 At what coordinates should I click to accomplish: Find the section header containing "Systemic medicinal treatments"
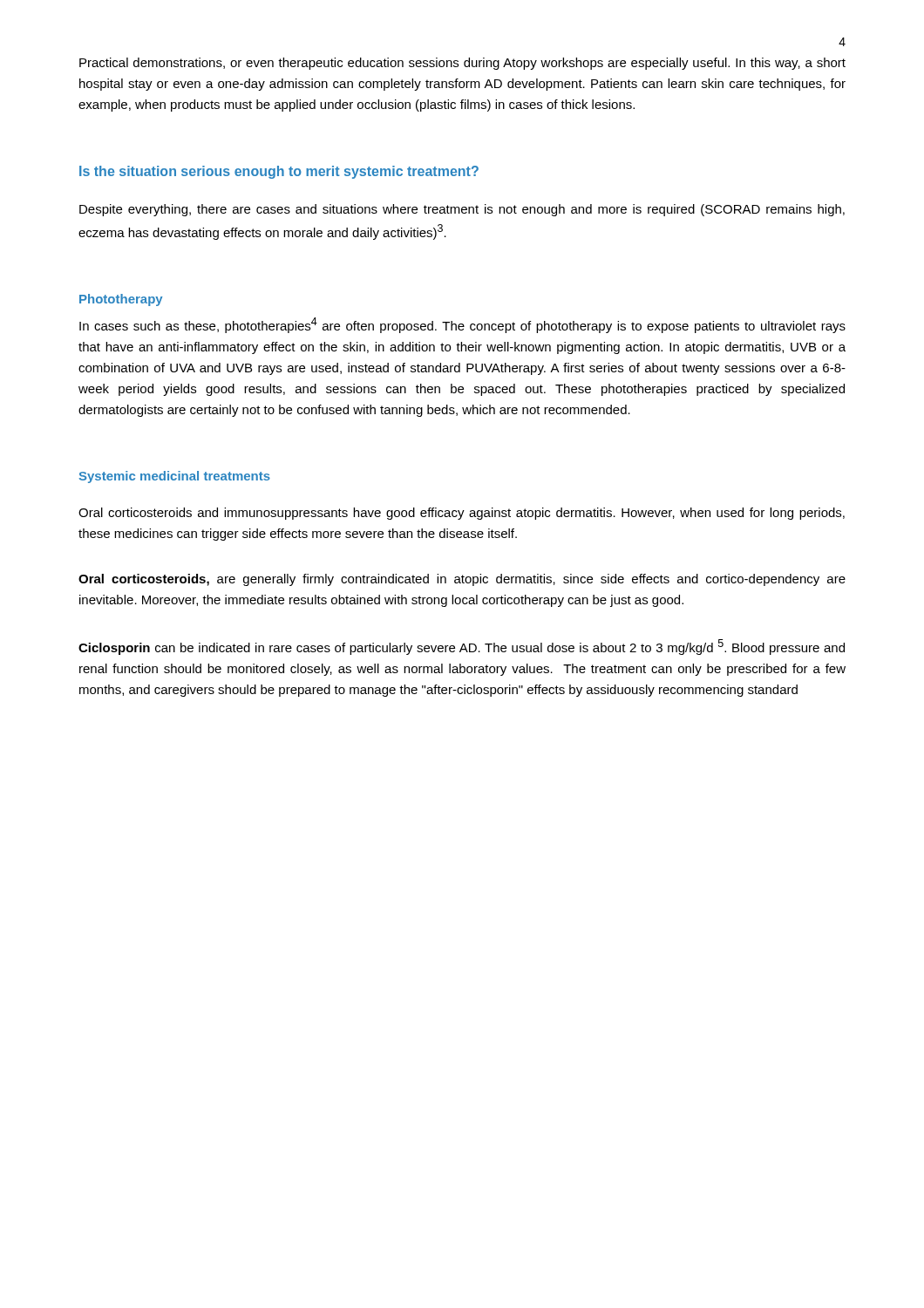[175, 477]
